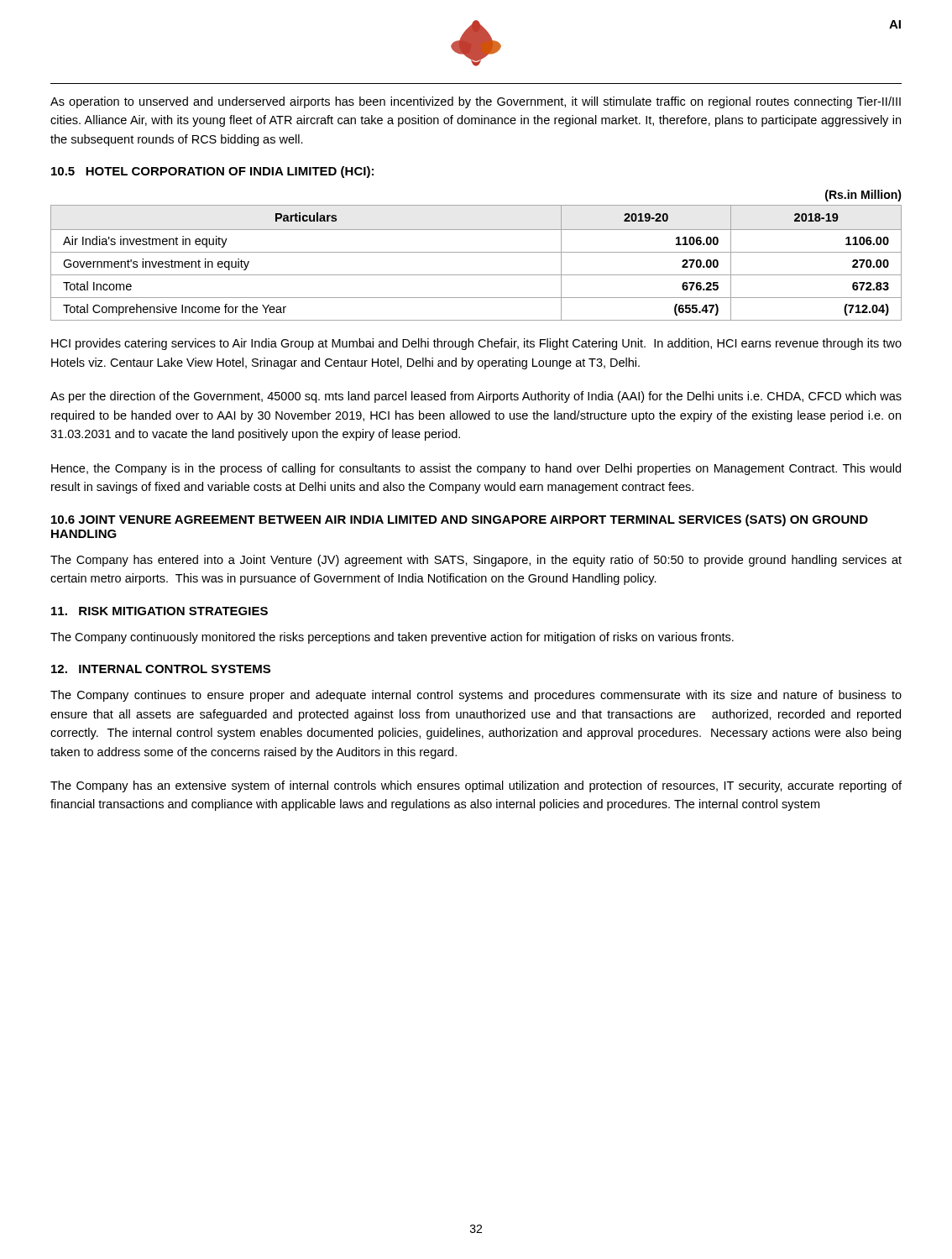Point to the block beginning "The Company continues to ensure proper and"
Image resolution: width=952 pixels, height=1259 pixels.
476,723
